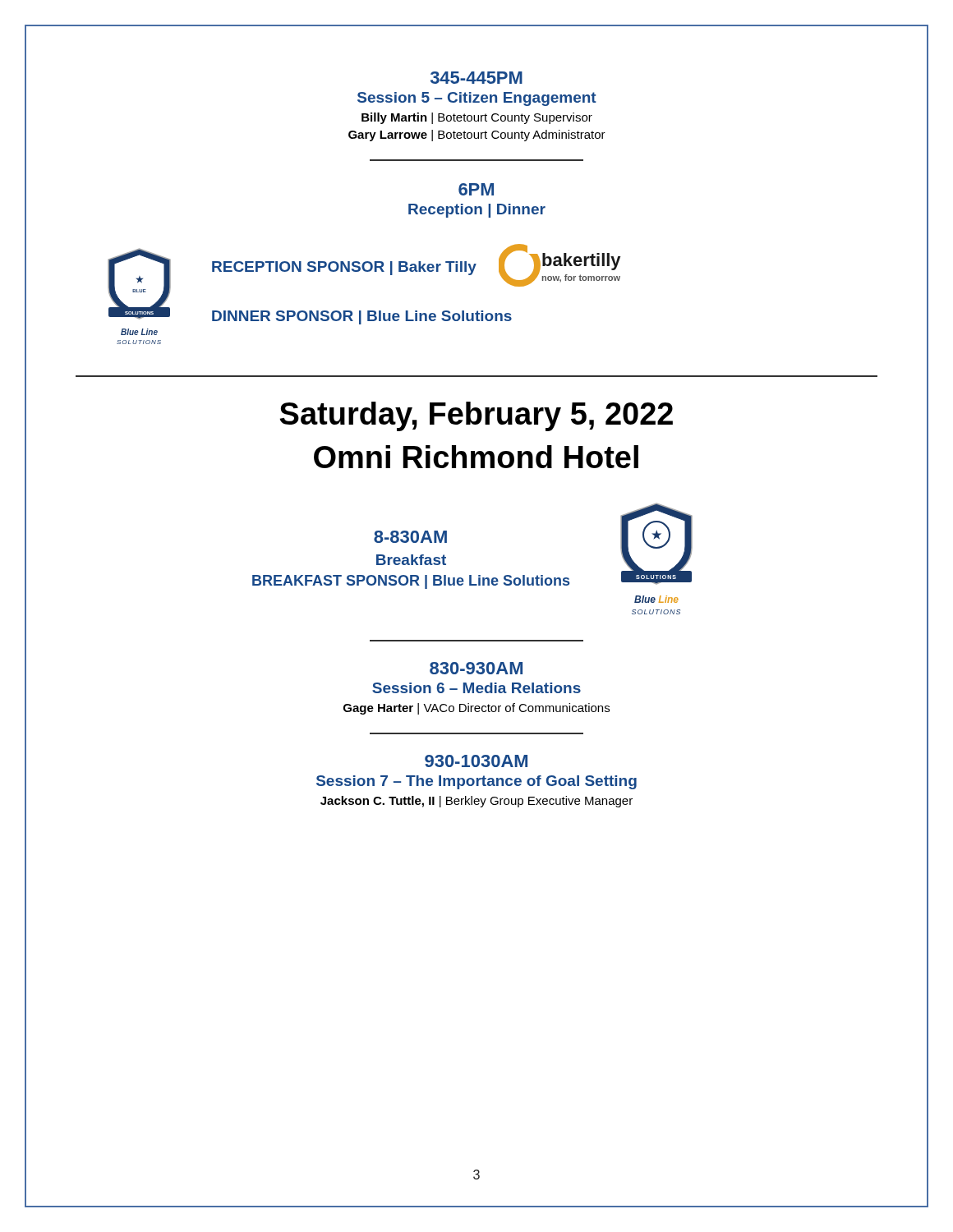Screen dimensions: 1232x953
Task: Select the section header that says "Session 6 – Media Relations"
Action: [476, 688]
